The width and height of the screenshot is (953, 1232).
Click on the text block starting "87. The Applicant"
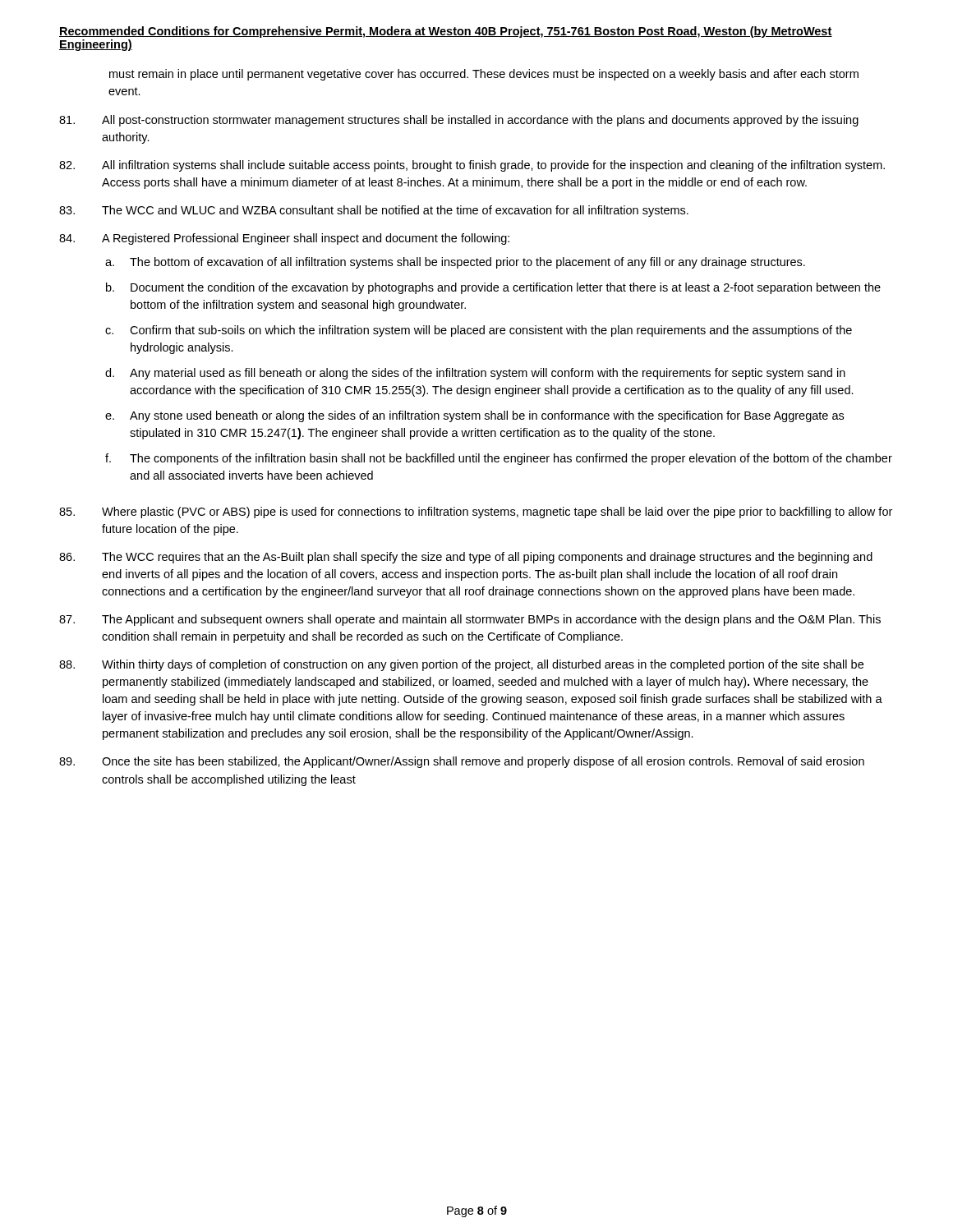pyautogui.click(x=476, y=629)
